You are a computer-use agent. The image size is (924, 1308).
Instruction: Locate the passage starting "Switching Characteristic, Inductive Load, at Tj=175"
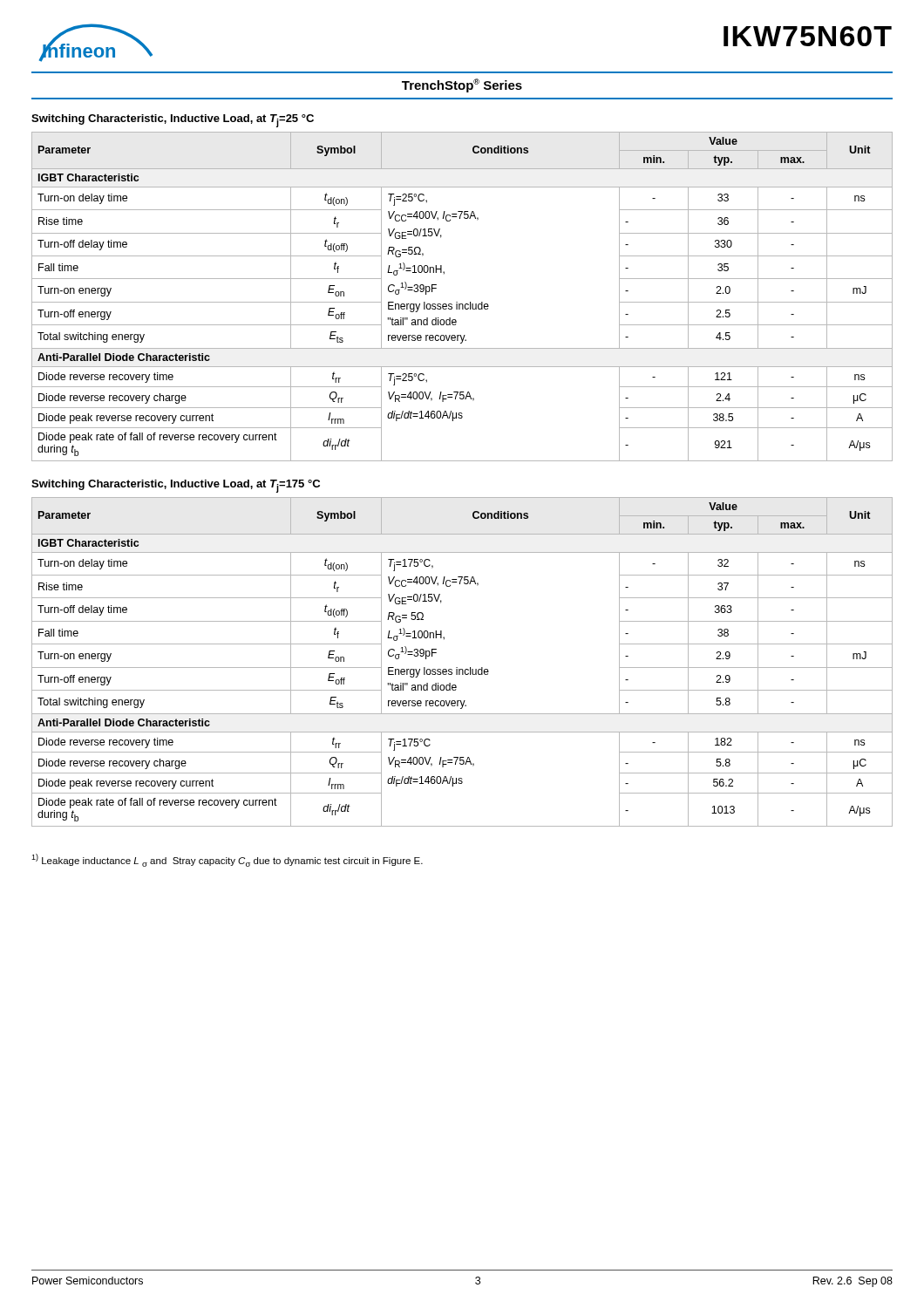click(176, 485)
